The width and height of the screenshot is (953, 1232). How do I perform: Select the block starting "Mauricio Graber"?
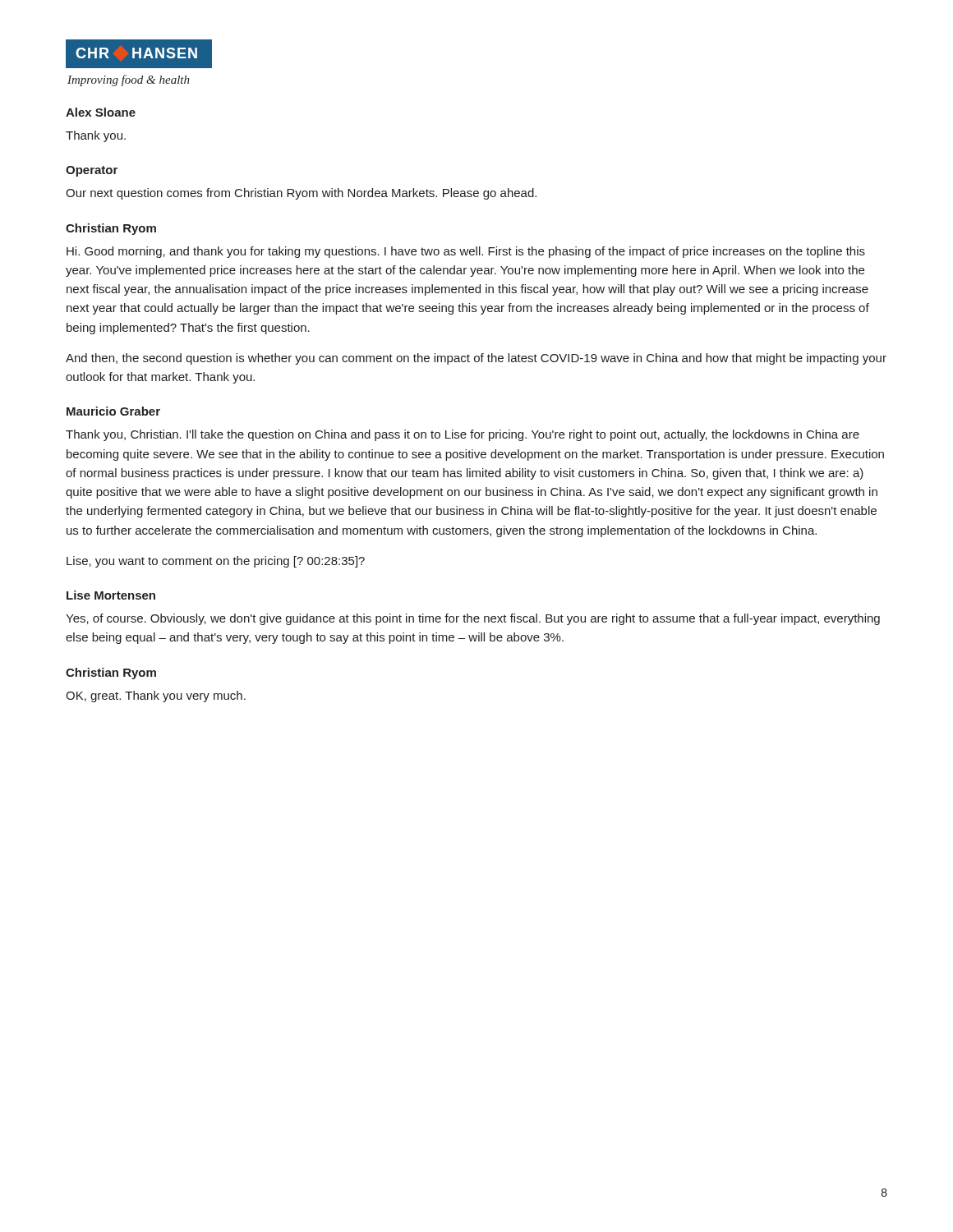point(113,411)
